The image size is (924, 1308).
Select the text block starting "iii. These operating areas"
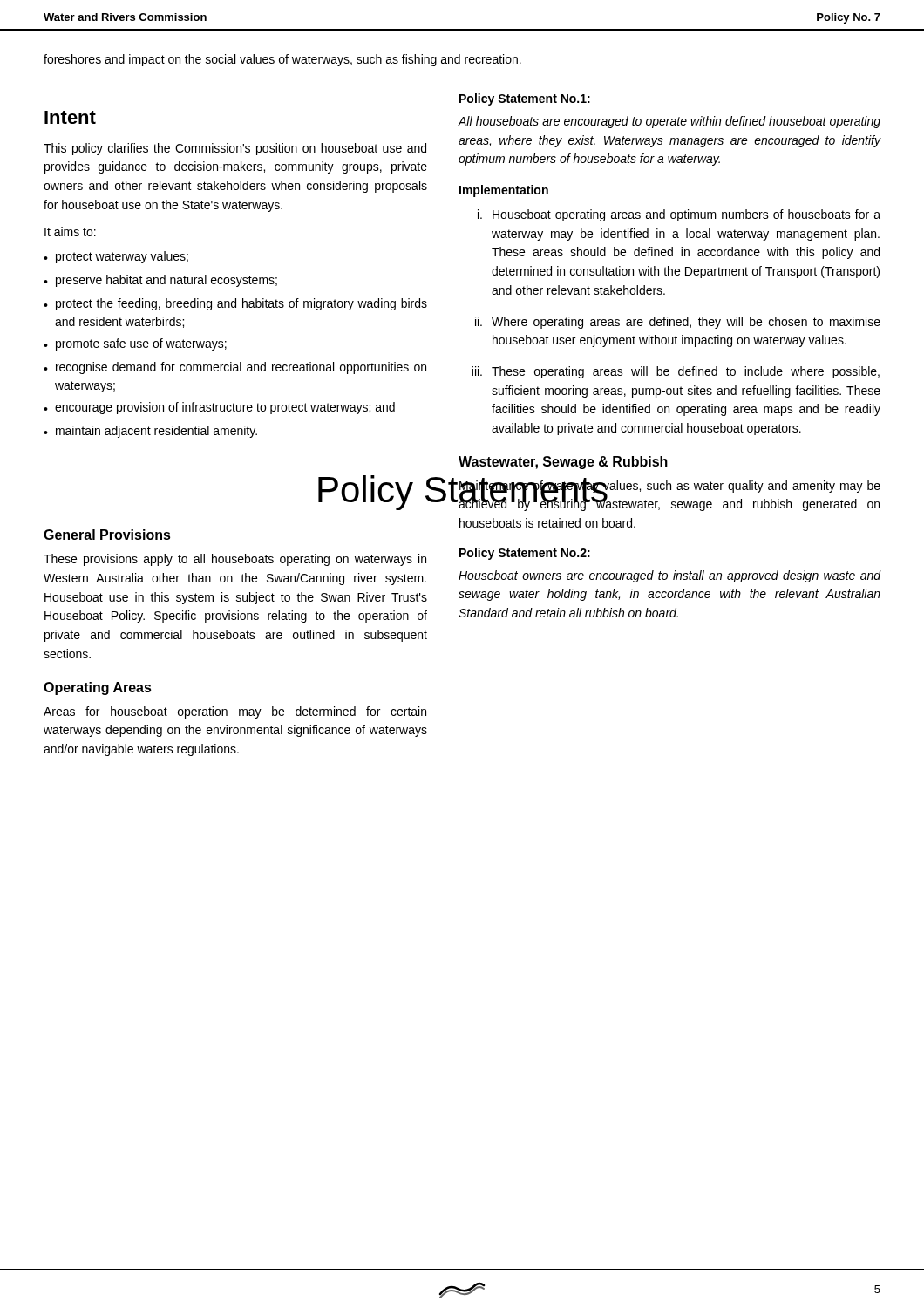(x=669, y=400)
